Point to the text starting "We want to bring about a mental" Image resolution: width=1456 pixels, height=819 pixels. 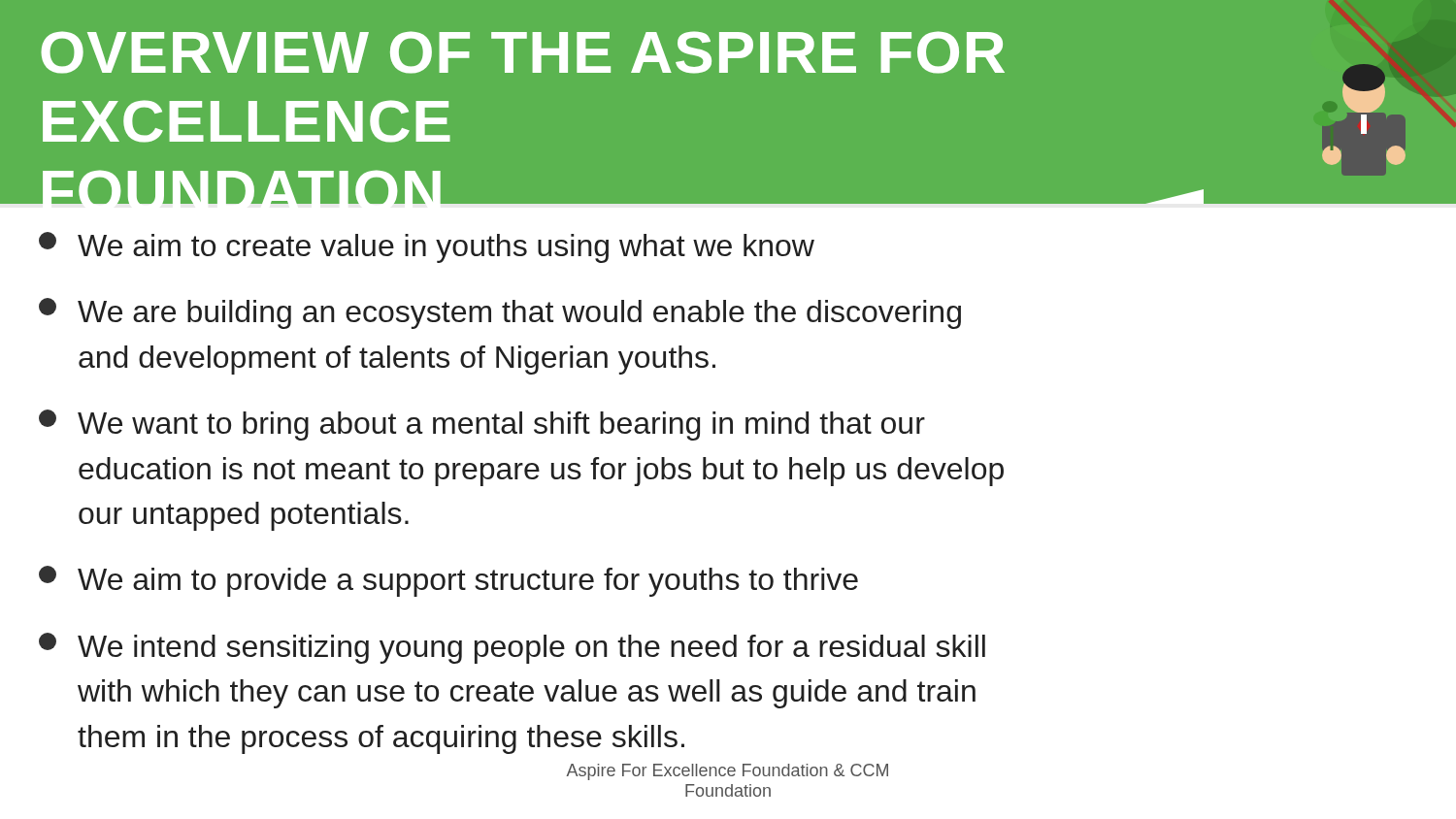point(522,468)
